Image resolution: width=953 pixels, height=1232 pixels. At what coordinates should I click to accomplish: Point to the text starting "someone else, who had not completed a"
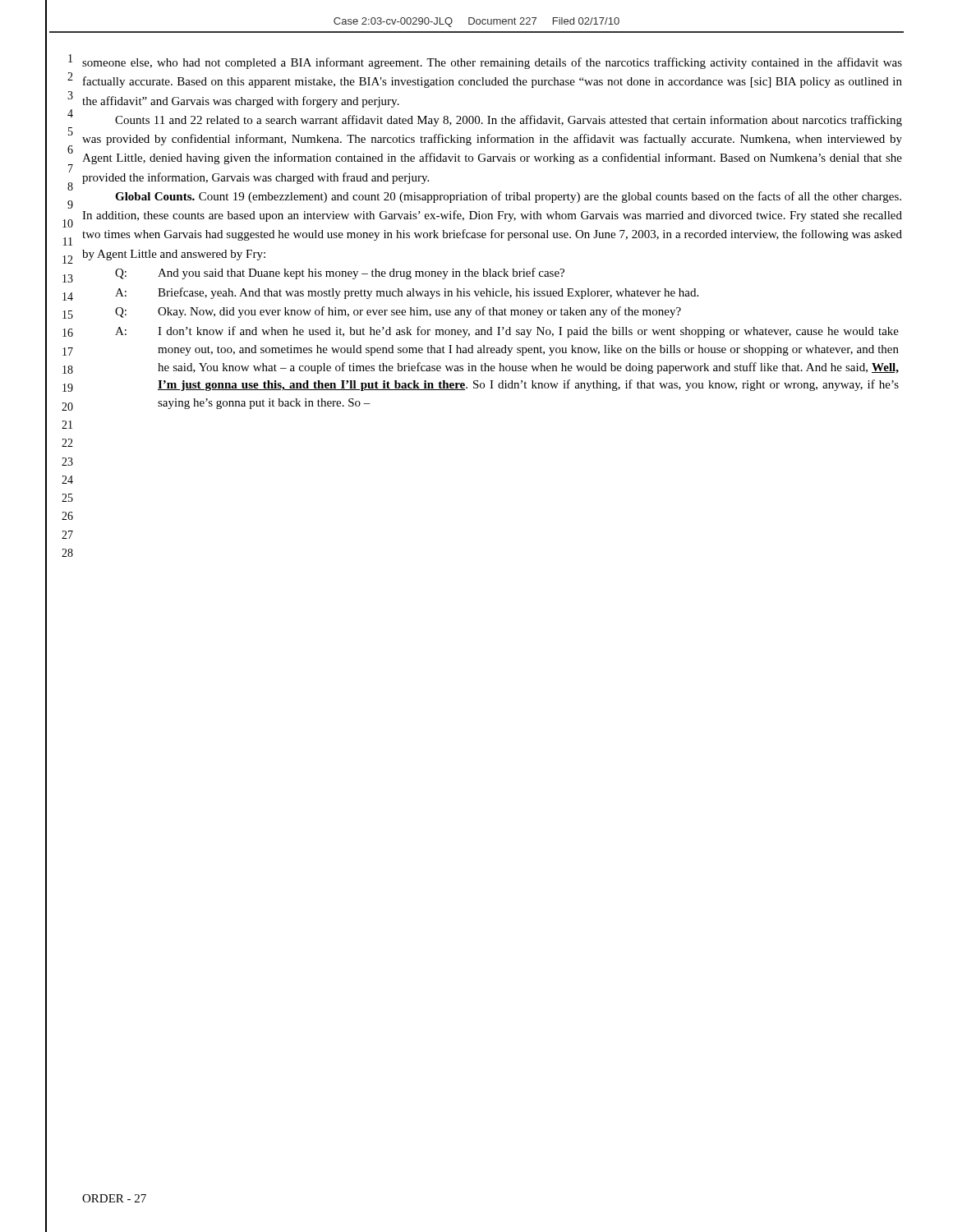[x=492, y=81]
